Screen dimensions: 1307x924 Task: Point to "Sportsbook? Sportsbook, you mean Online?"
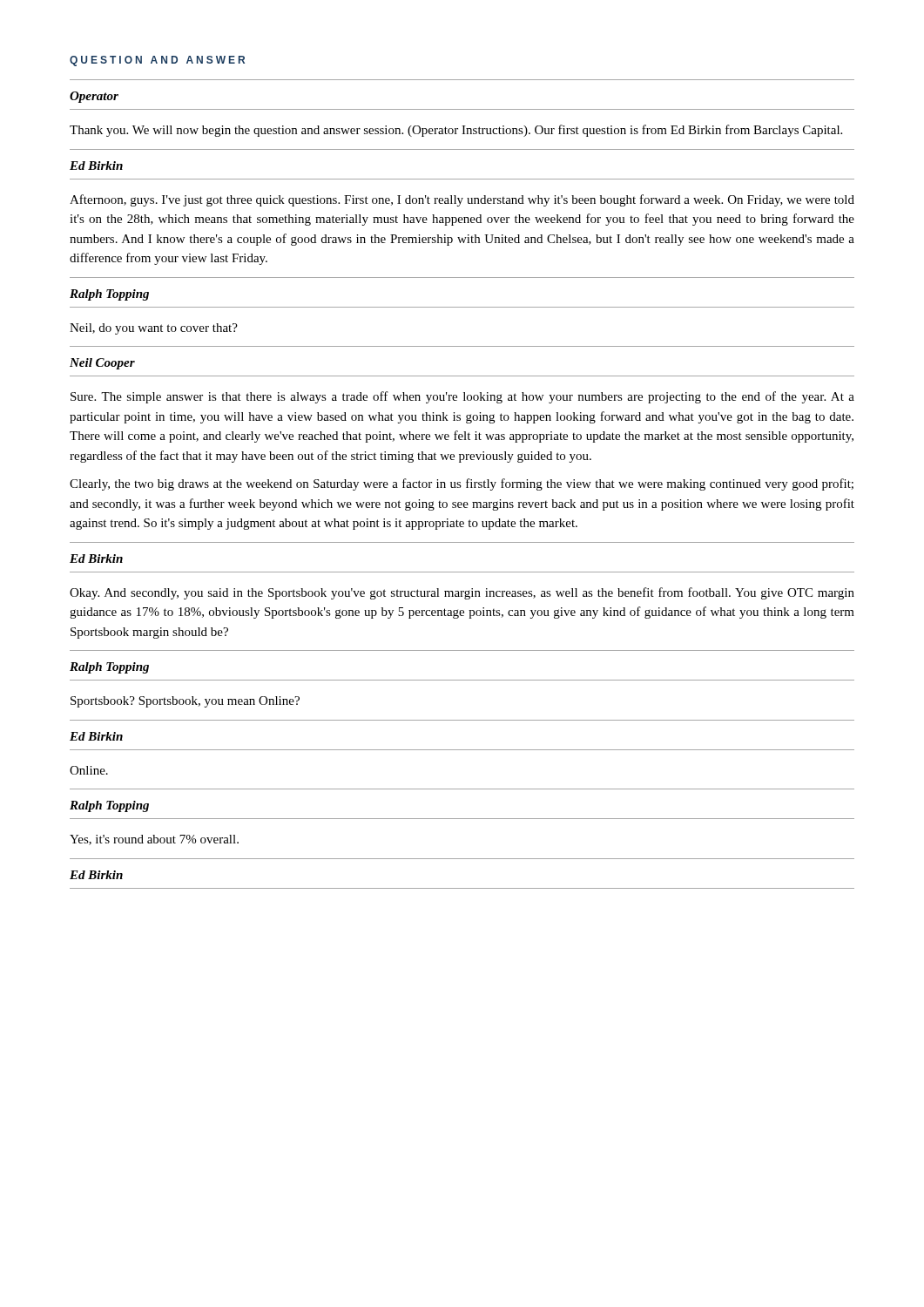[x=185, y=701]
